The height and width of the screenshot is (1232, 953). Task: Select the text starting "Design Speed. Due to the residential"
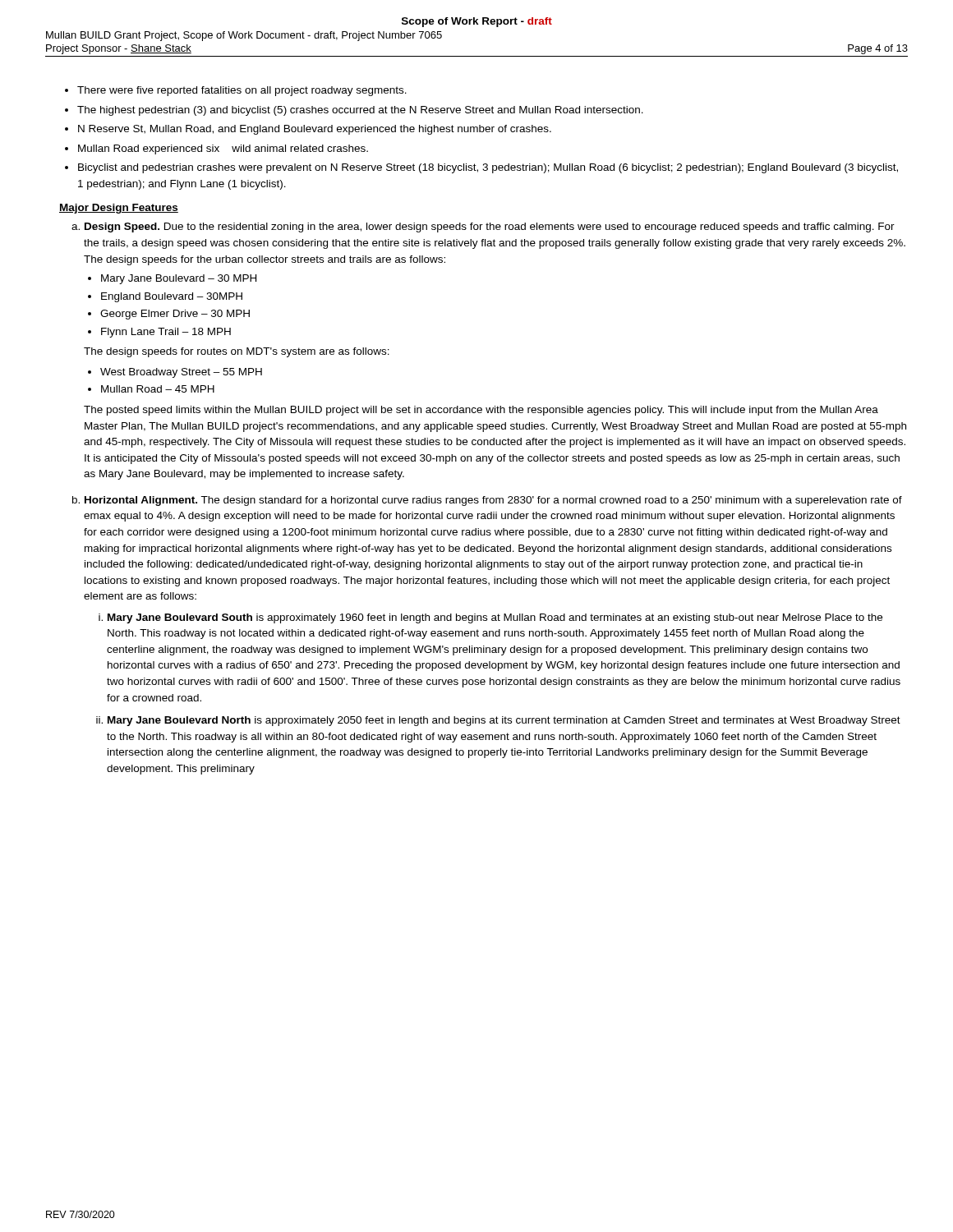(x=490, y=228)
